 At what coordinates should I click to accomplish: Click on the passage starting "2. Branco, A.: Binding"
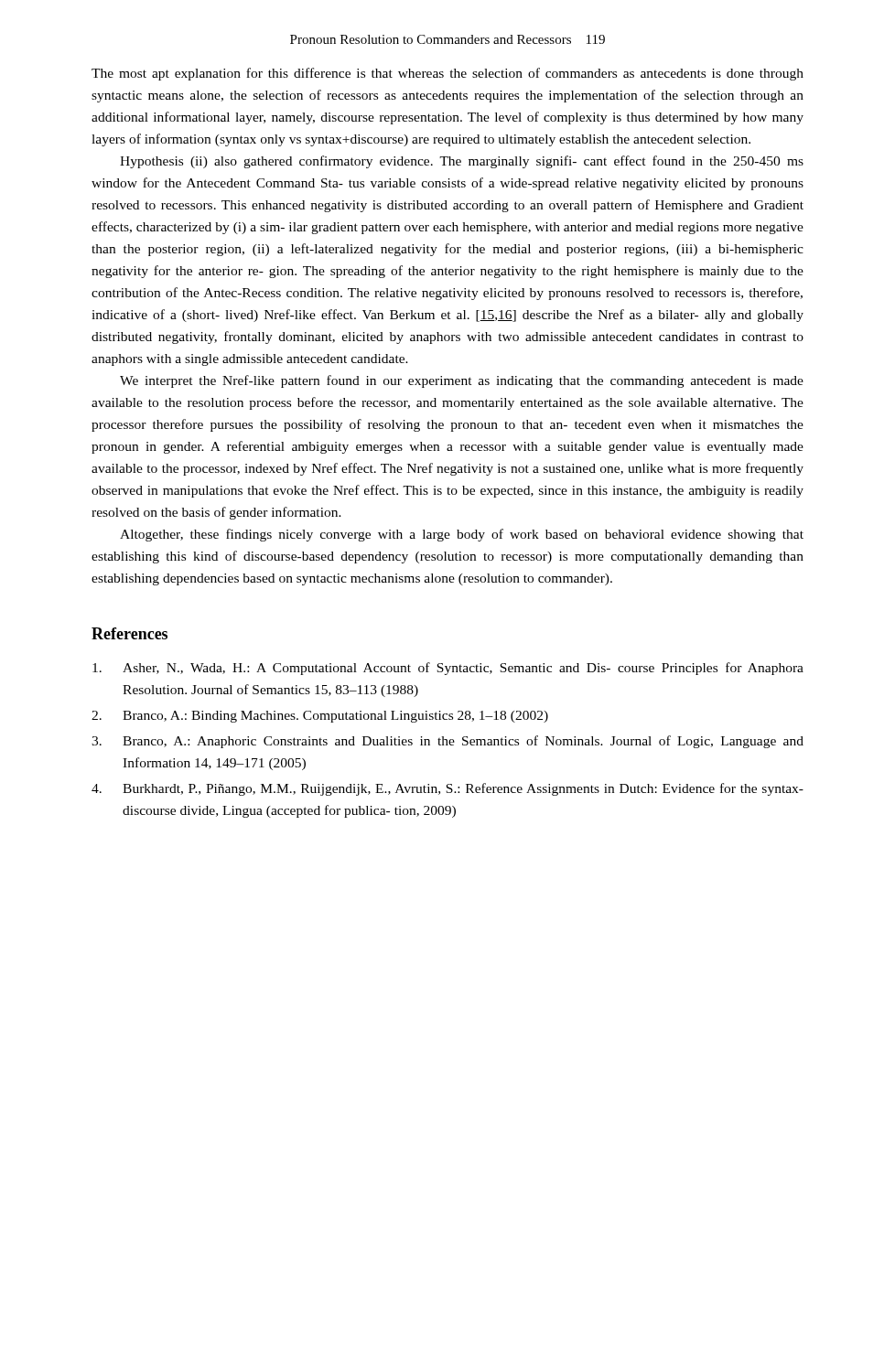[448, 715]
